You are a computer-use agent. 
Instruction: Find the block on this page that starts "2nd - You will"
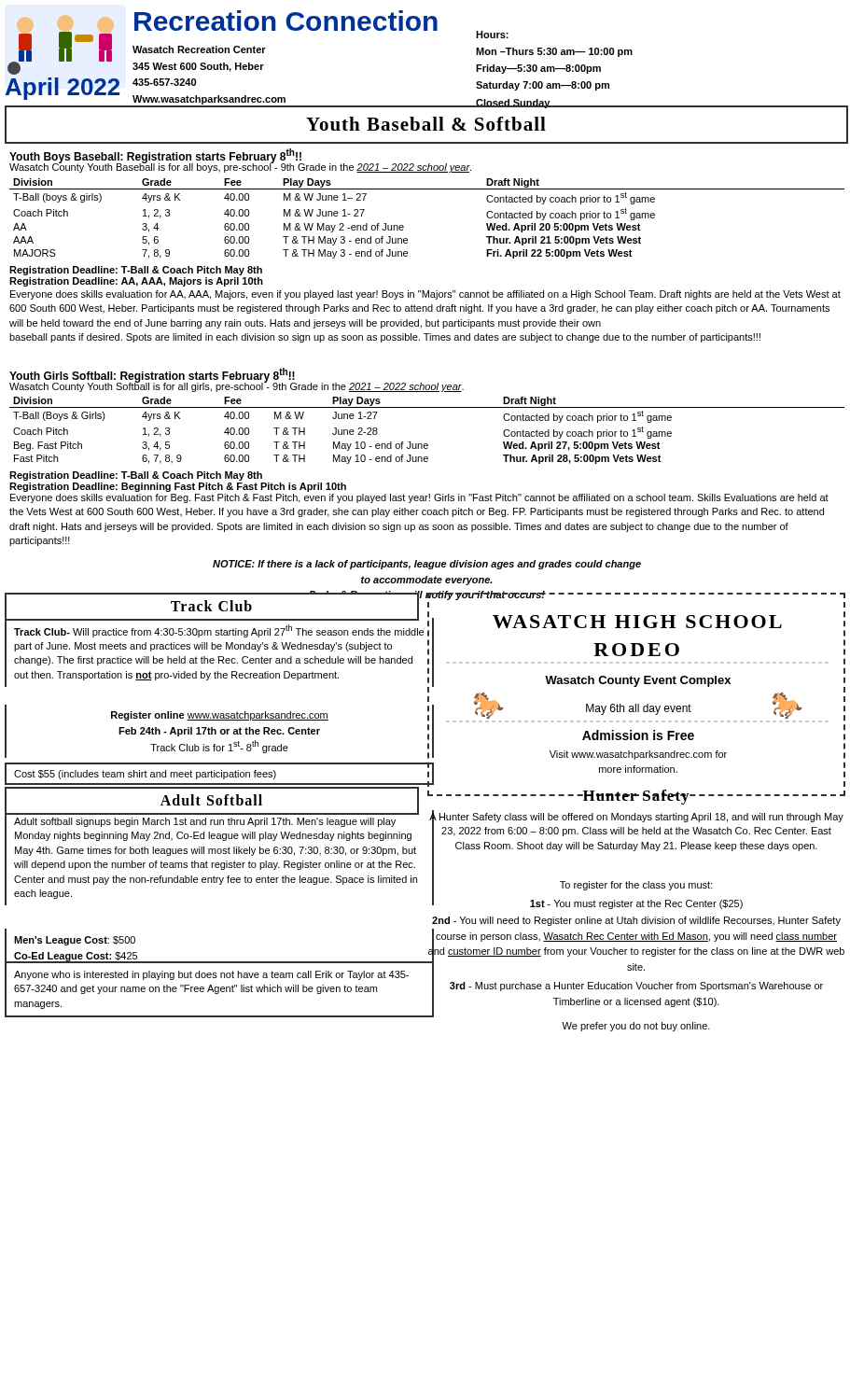coord(636,943)
